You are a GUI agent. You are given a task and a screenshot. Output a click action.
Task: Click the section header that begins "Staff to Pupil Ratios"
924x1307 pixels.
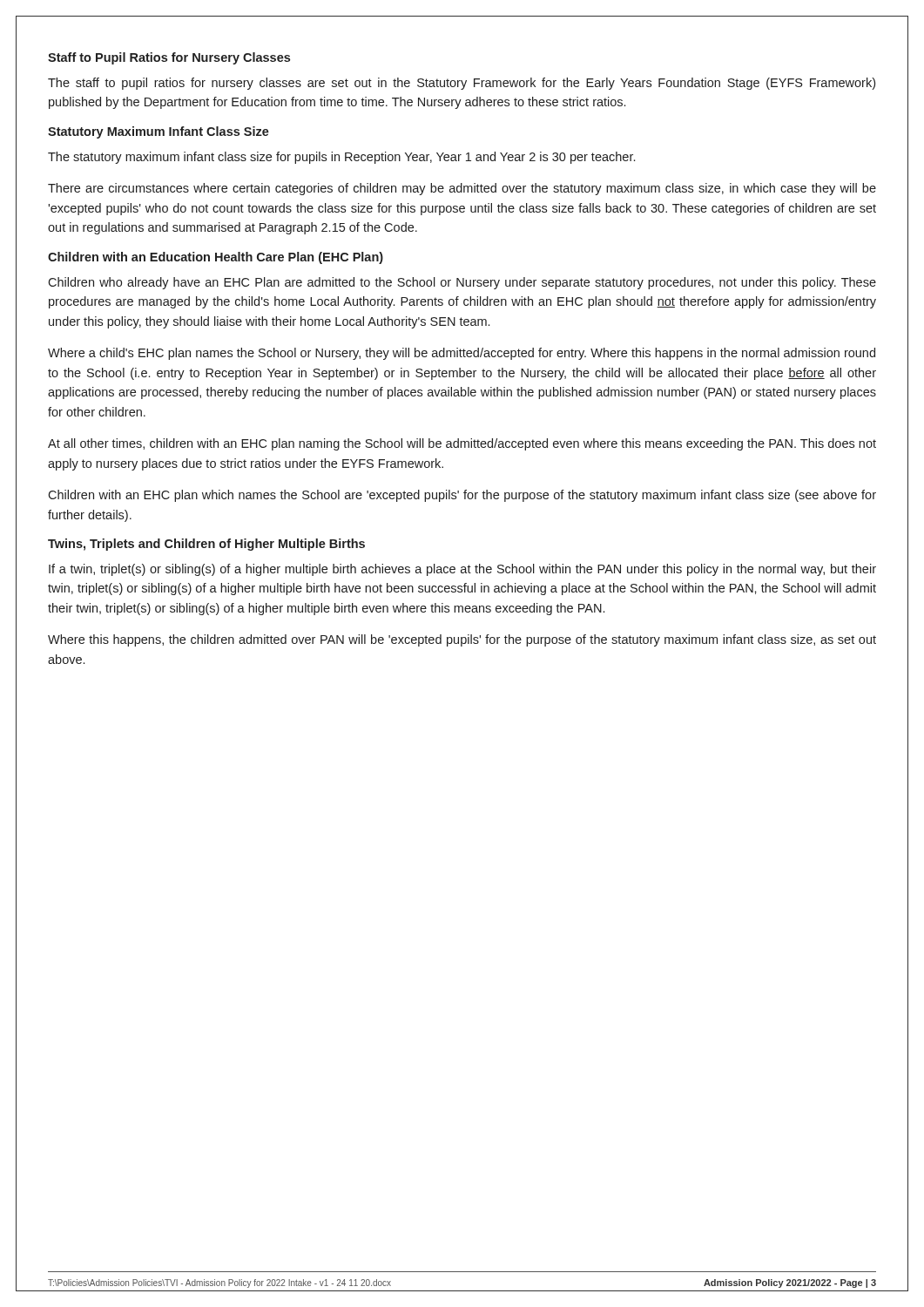click(x=169, y=58)
